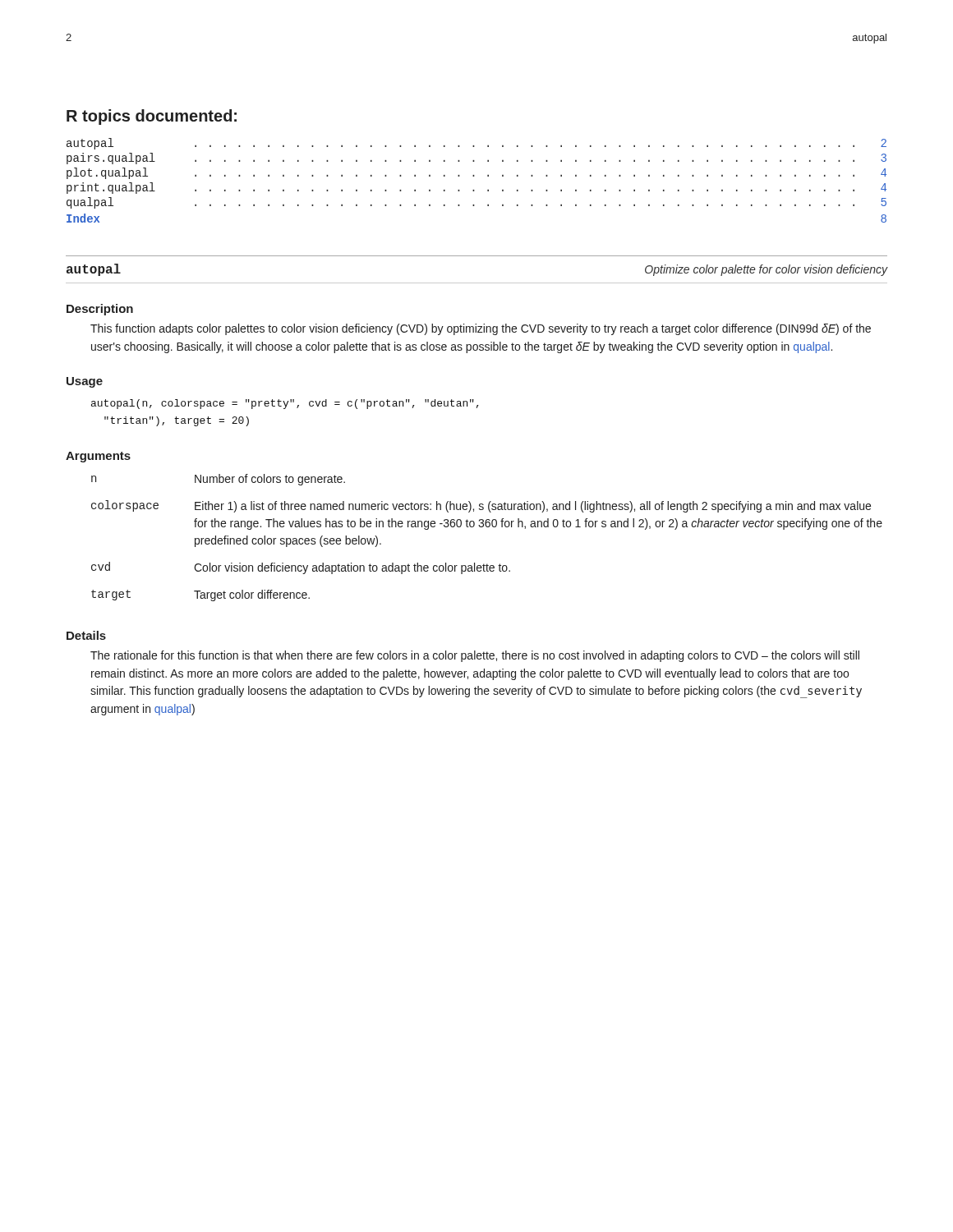
Task: Select the text starting "qualpal . . . . ."
Action: click(476, 203)
